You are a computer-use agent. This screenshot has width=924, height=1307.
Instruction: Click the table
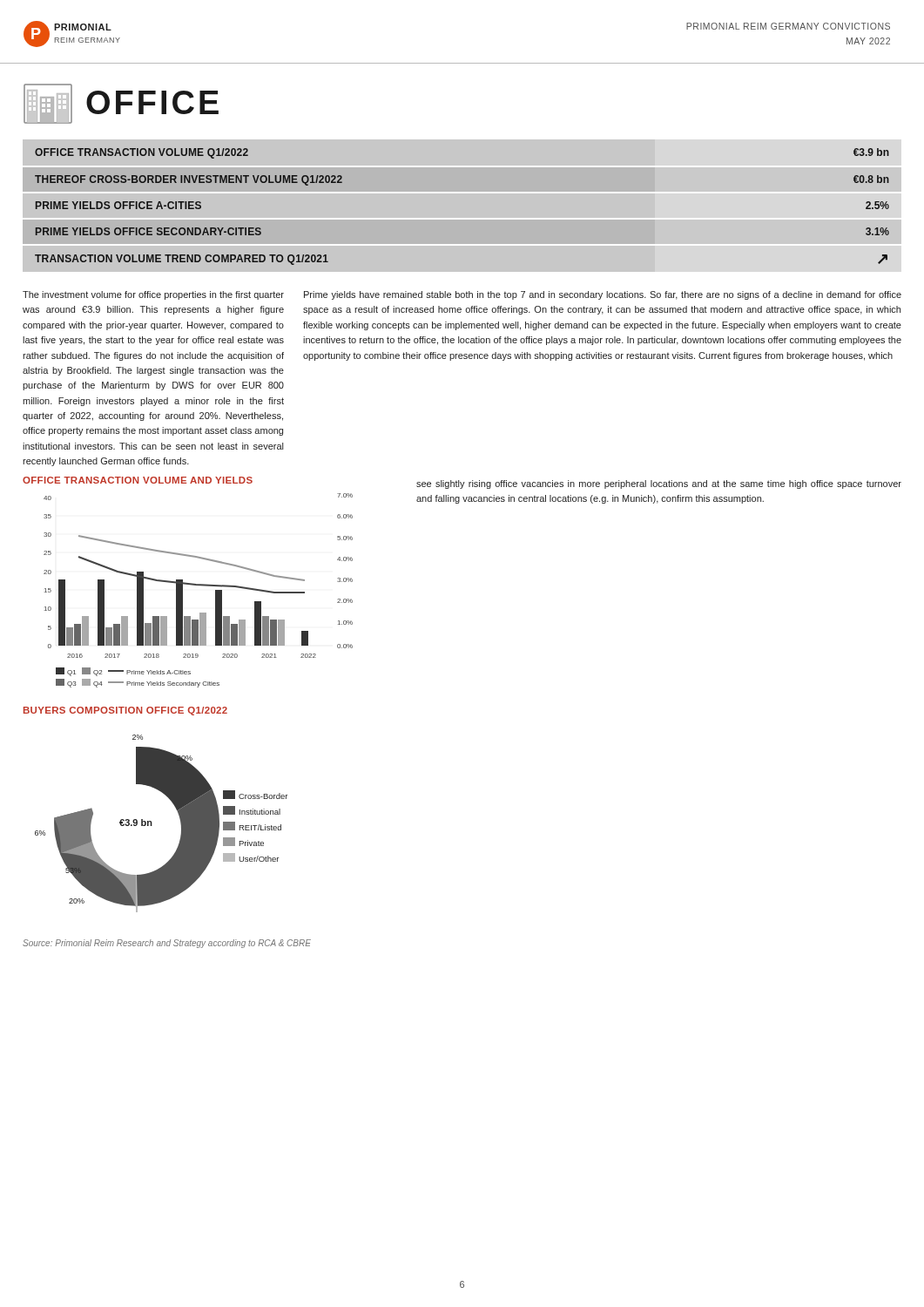click(x=462, y=206)
